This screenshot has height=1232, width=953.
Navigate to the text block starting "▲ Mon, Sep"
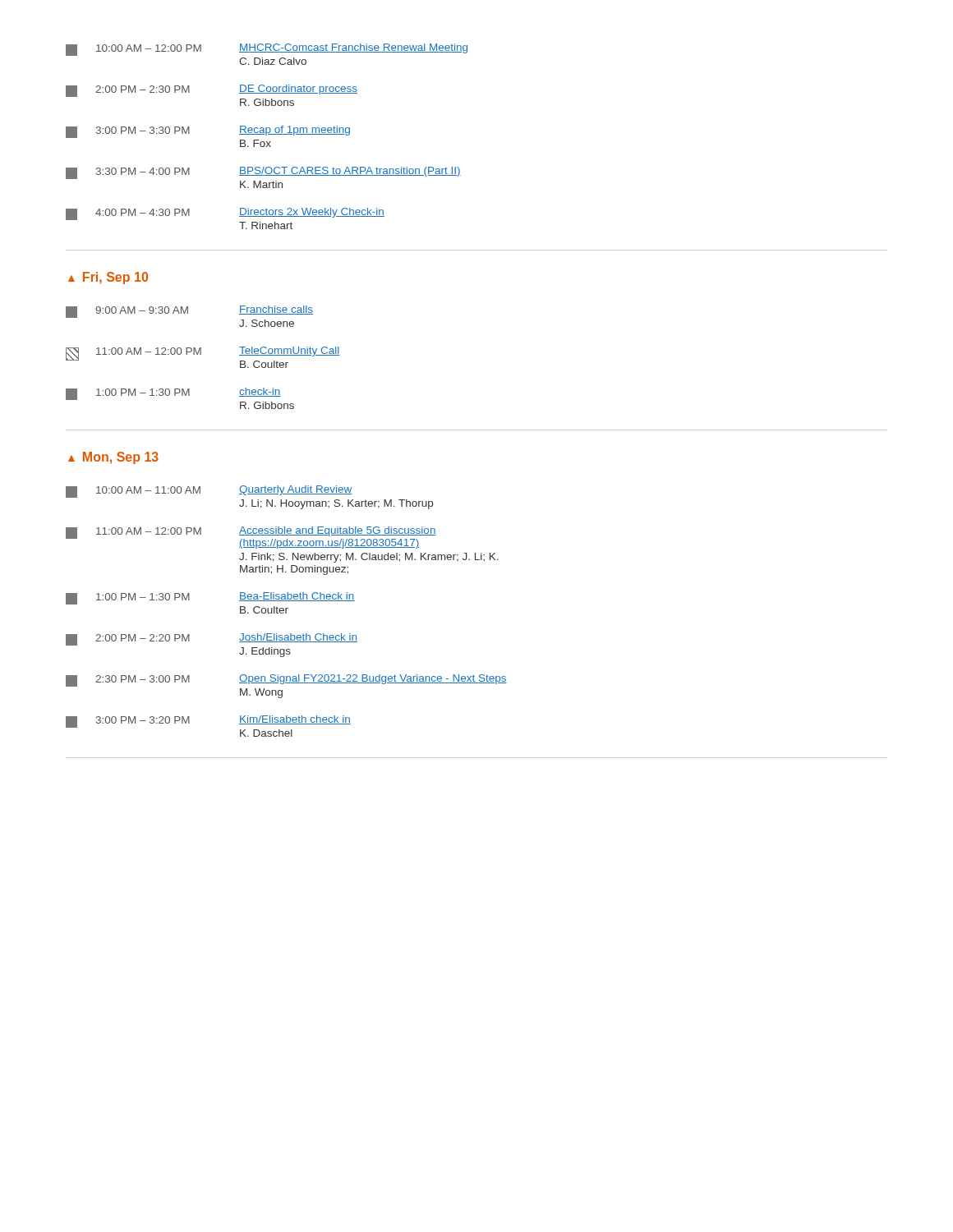click(x=112, y=457)
